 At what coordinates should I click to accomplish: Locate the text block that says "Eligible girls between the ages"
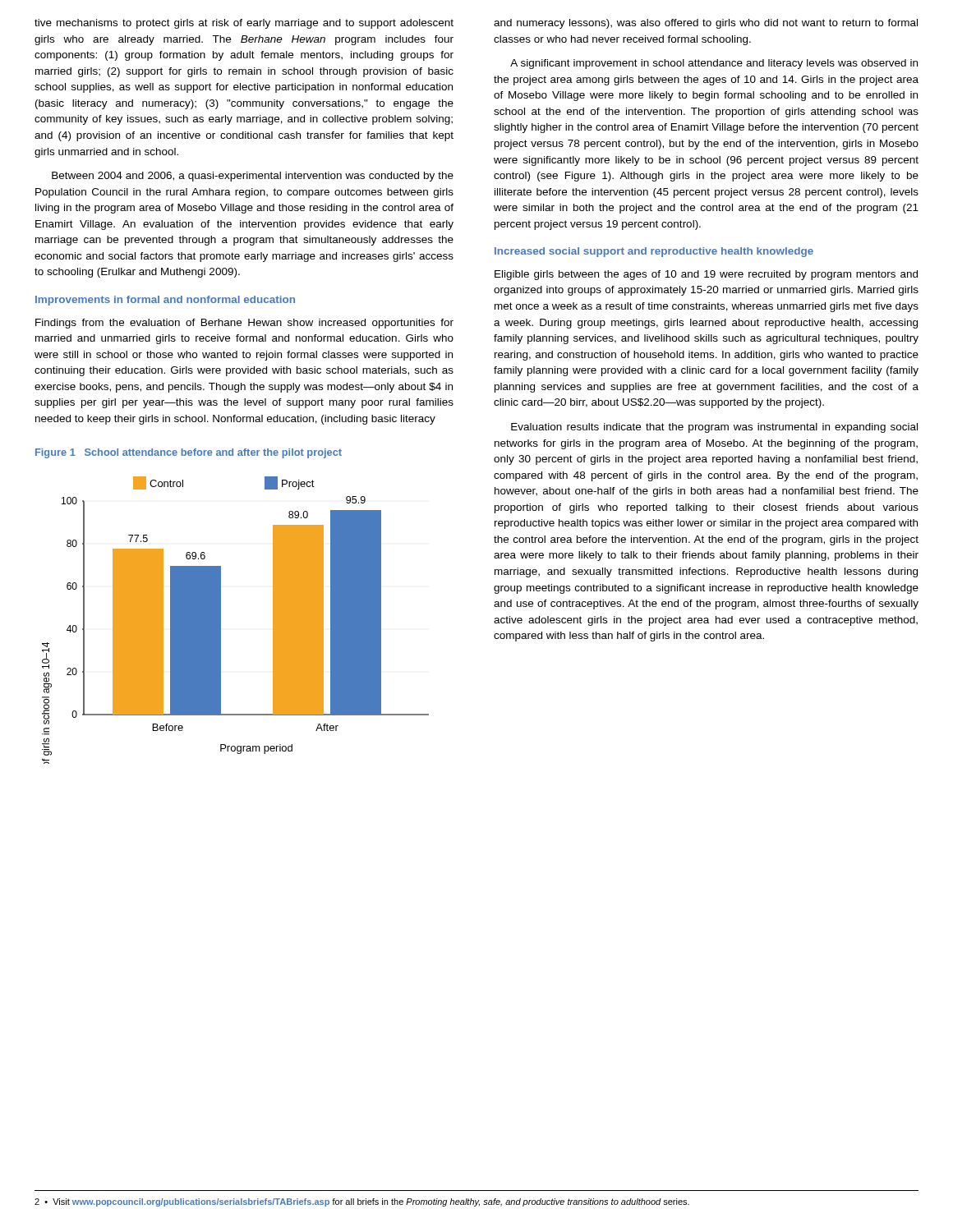[706, 338]
